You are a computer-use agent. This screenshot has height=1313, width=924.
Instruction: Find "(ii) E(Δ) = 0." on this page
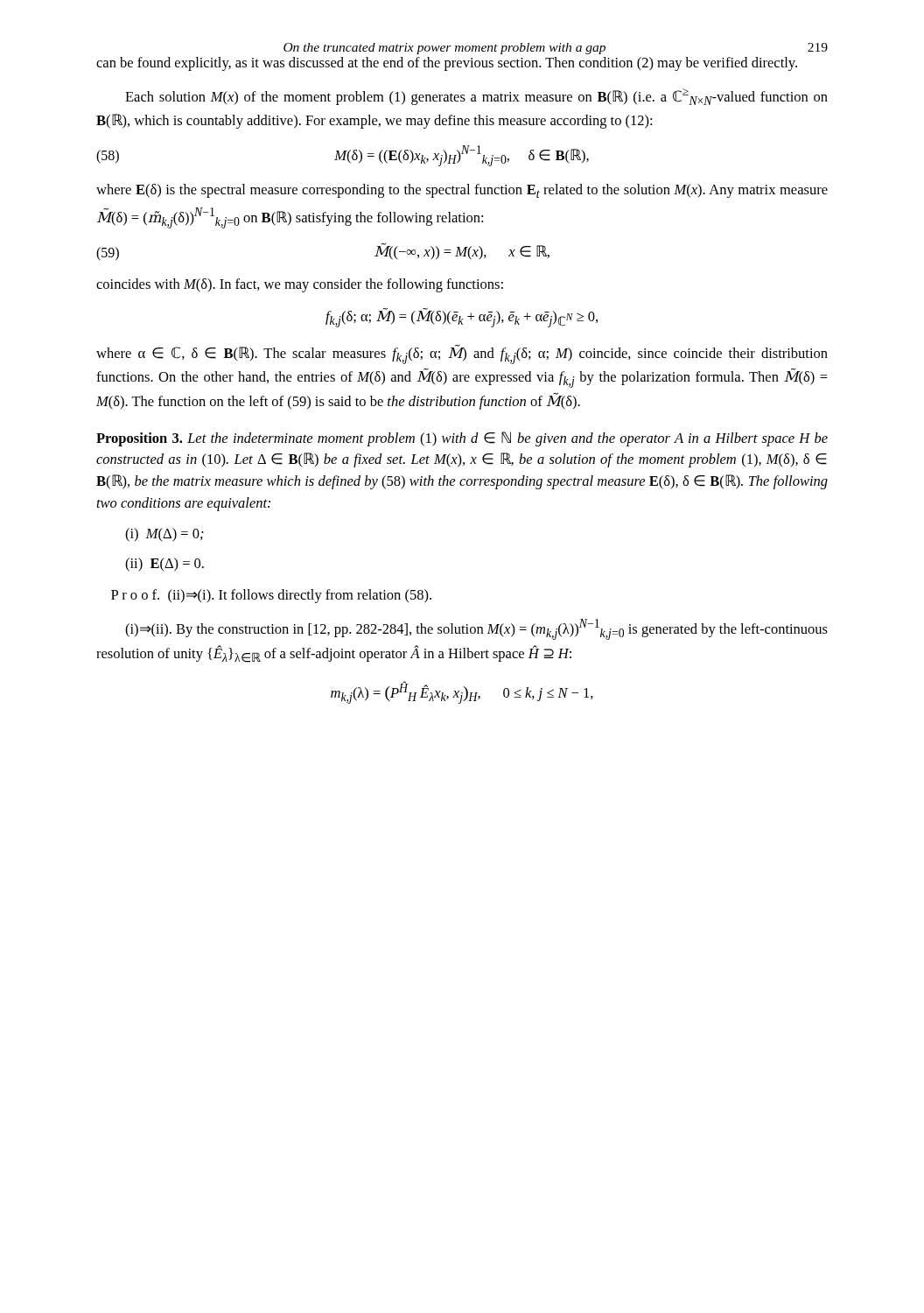pyautogui.click(x=164, y=565)
